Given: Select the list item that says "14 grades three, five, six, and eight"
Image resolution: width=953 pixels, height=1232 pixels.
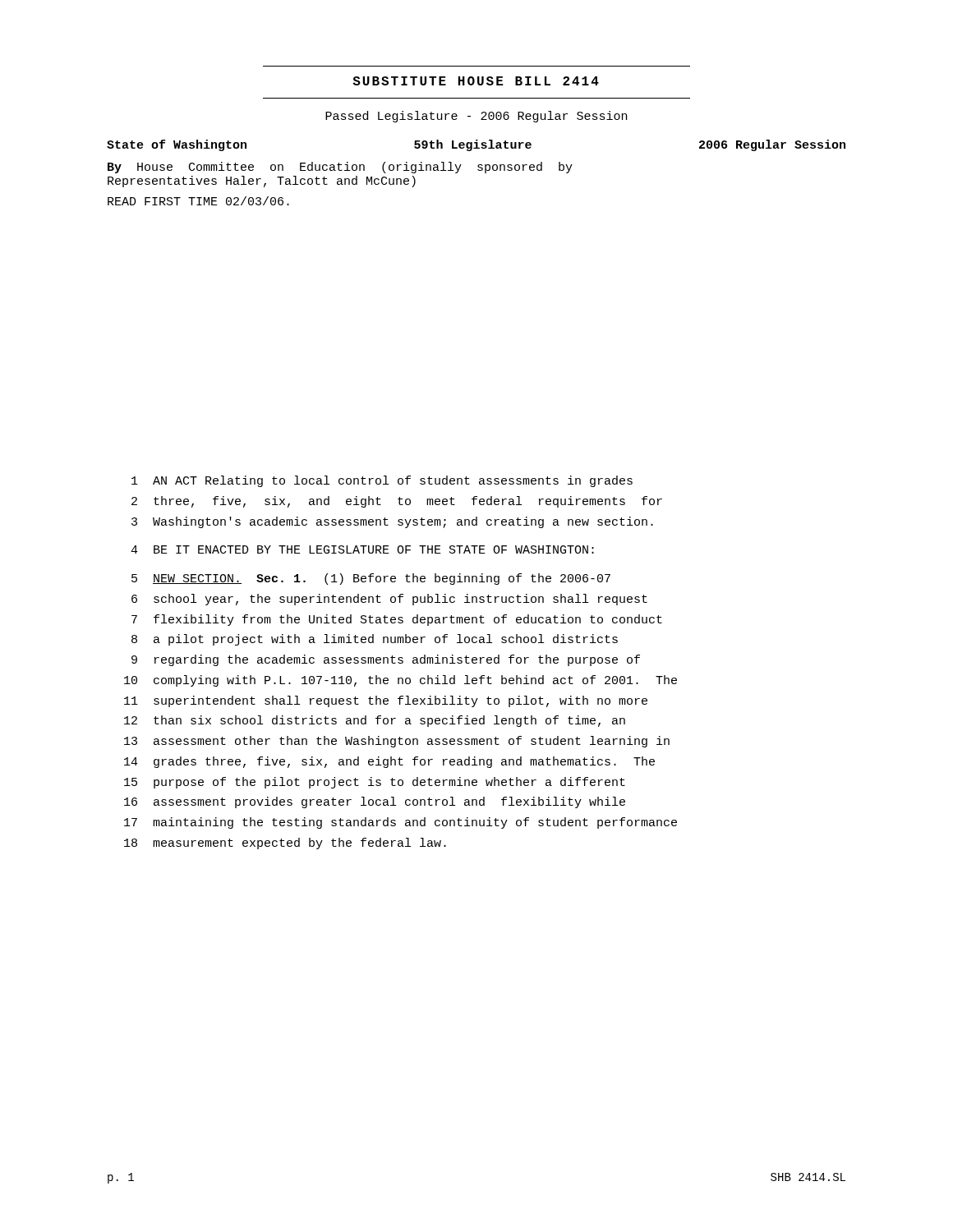Looking at the screenshot, I should (476, 763).
